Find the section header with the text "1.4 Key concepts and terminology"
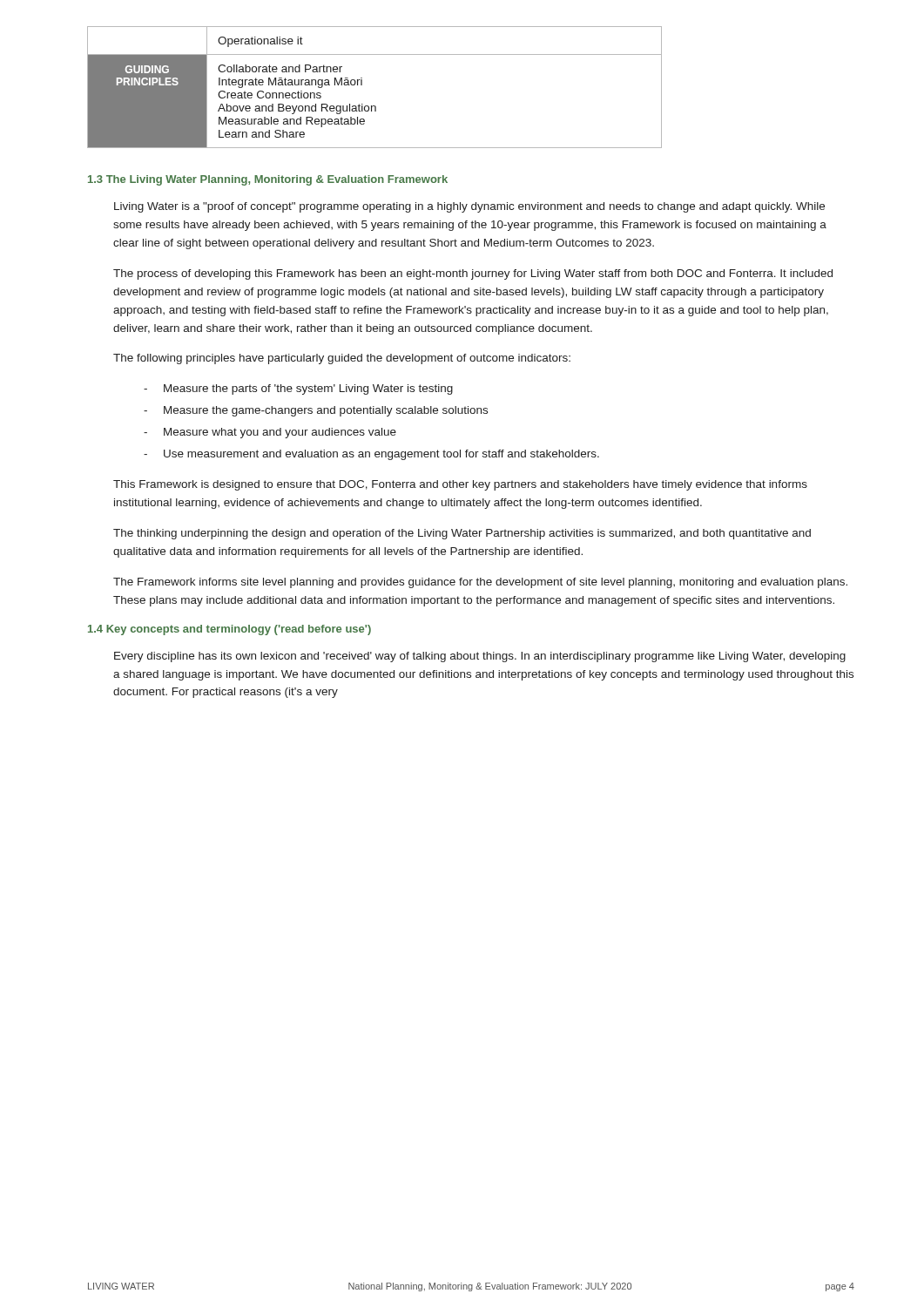Screen dimensions: 1307x924 [229, 628]
